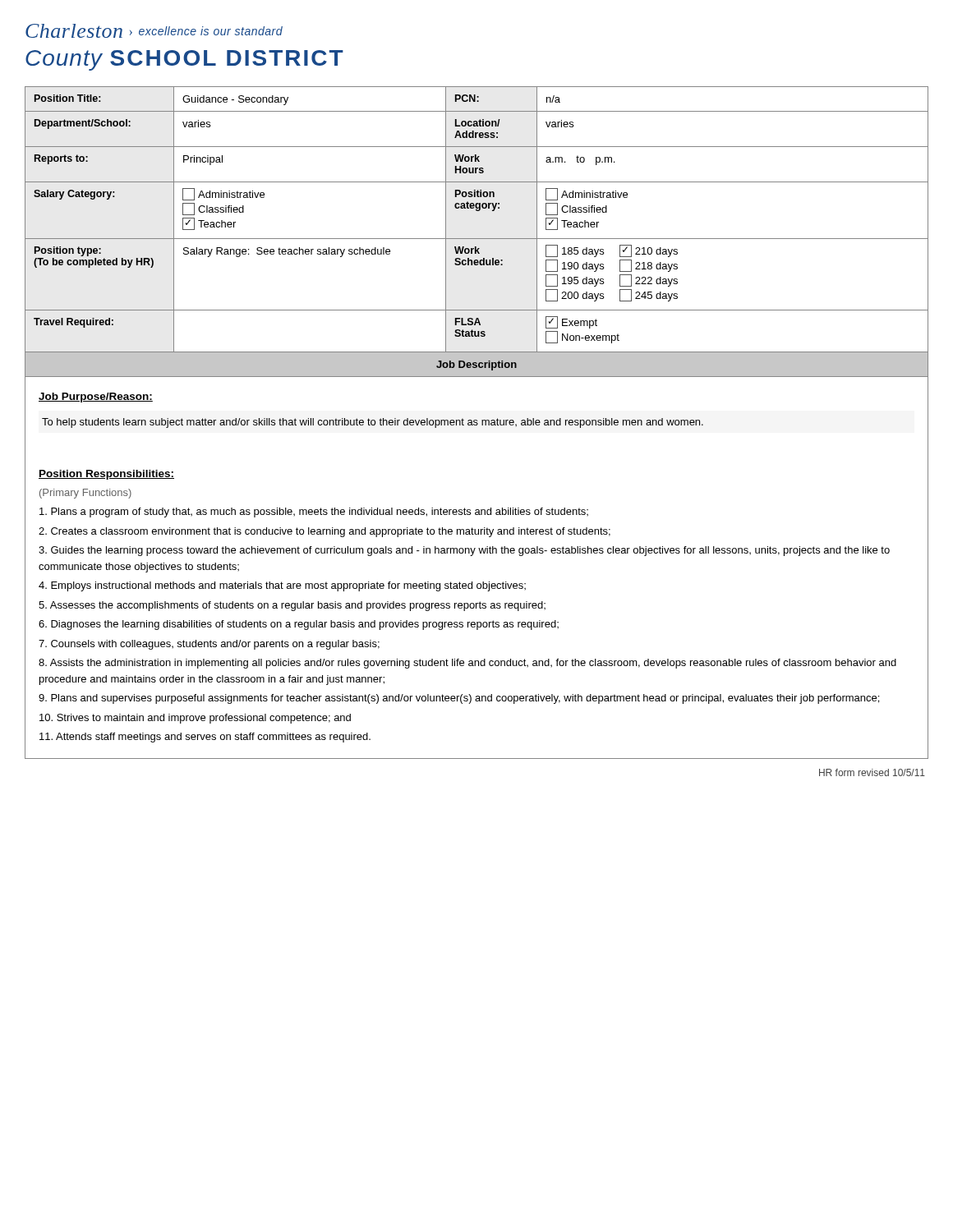The height and width of the screenshot is (1232, 953).
Task: Locate the region starting "Job Purpose/Reason:"
Action: click(x=96, y=396)
